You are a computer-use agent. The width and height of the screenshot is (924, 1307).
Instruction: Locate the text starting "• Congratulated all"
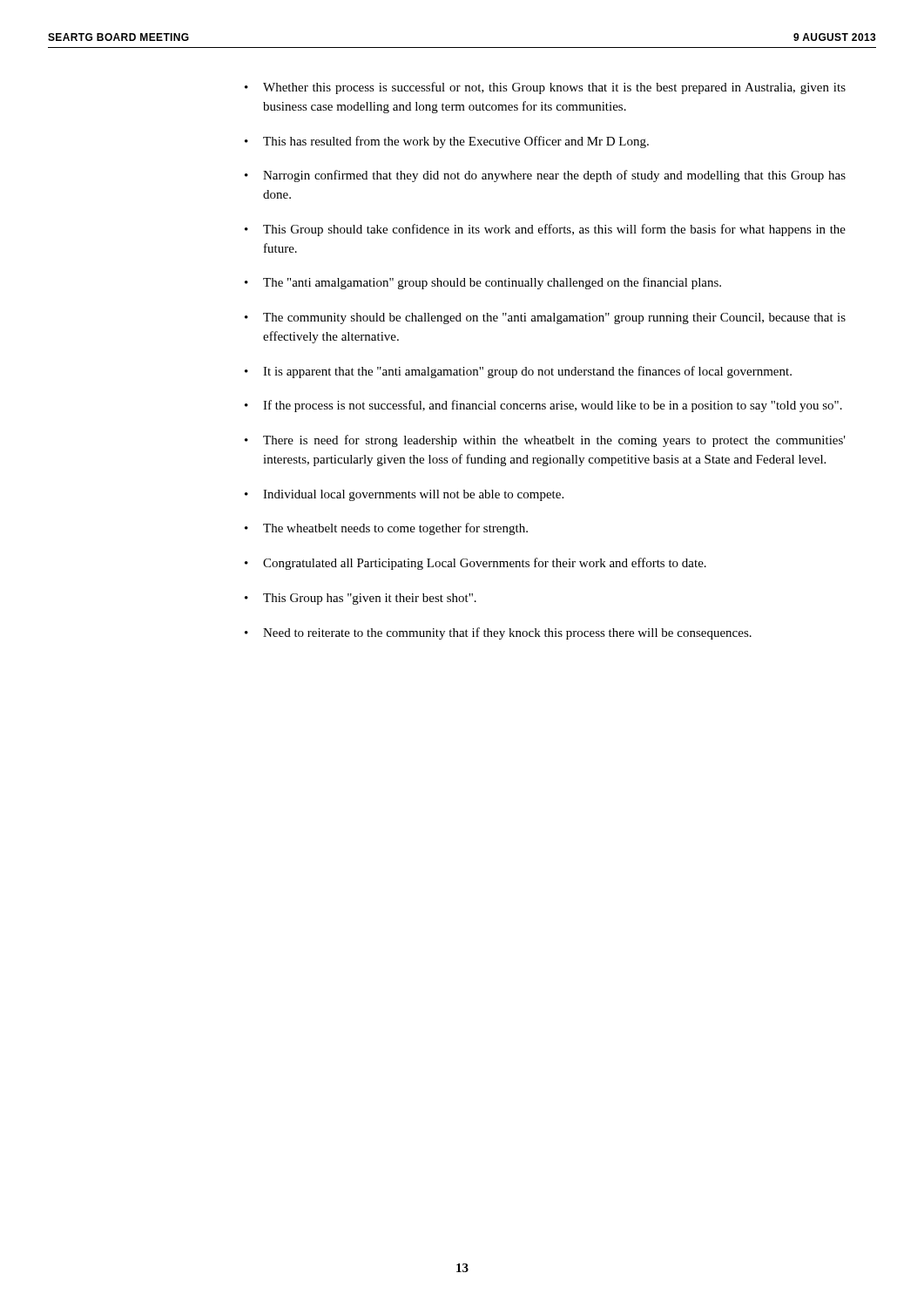[545, 564]
